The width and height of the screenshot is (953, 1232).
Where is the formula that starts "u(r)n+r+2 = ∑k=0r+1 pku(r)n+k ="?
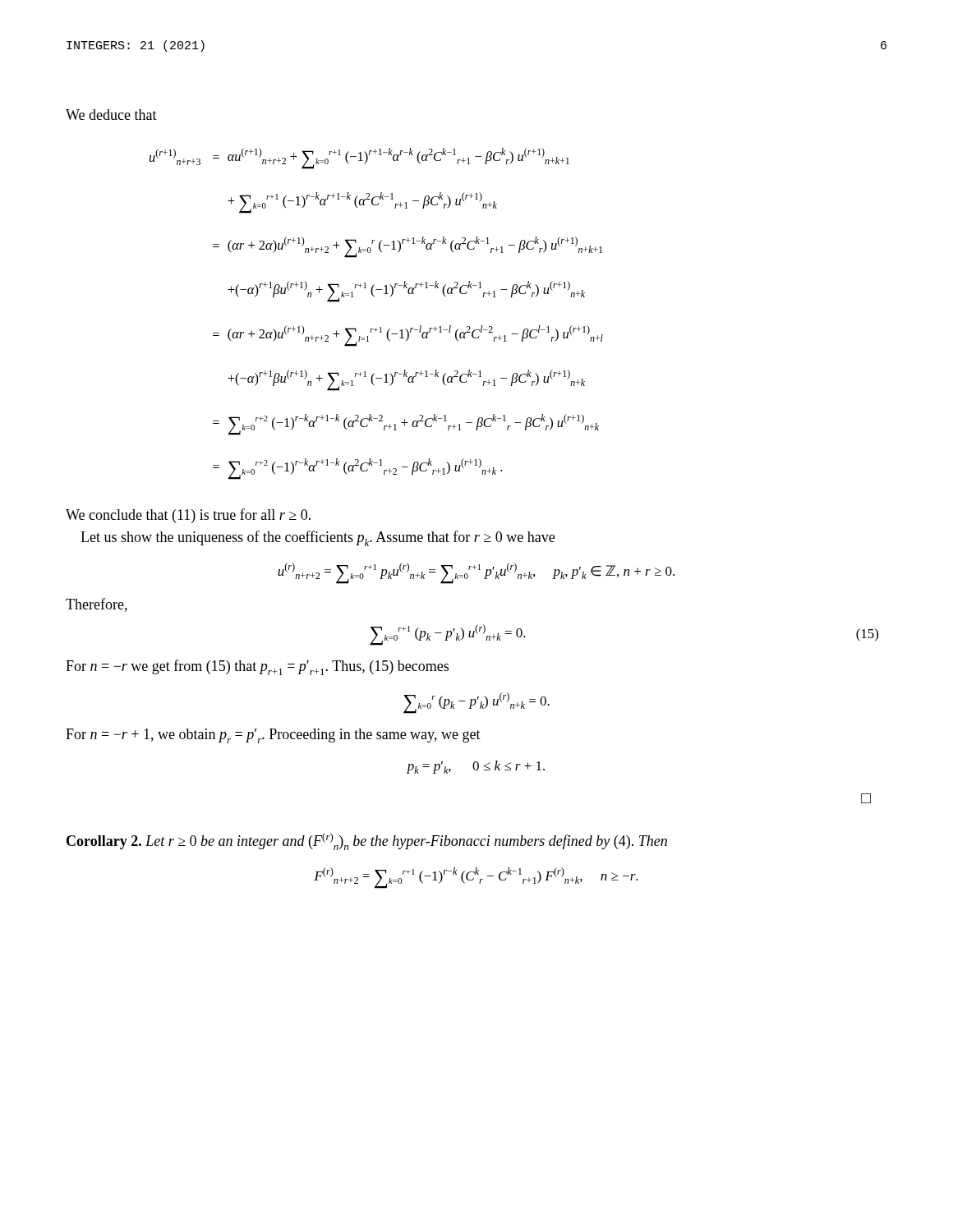click(x=476, y=572)
